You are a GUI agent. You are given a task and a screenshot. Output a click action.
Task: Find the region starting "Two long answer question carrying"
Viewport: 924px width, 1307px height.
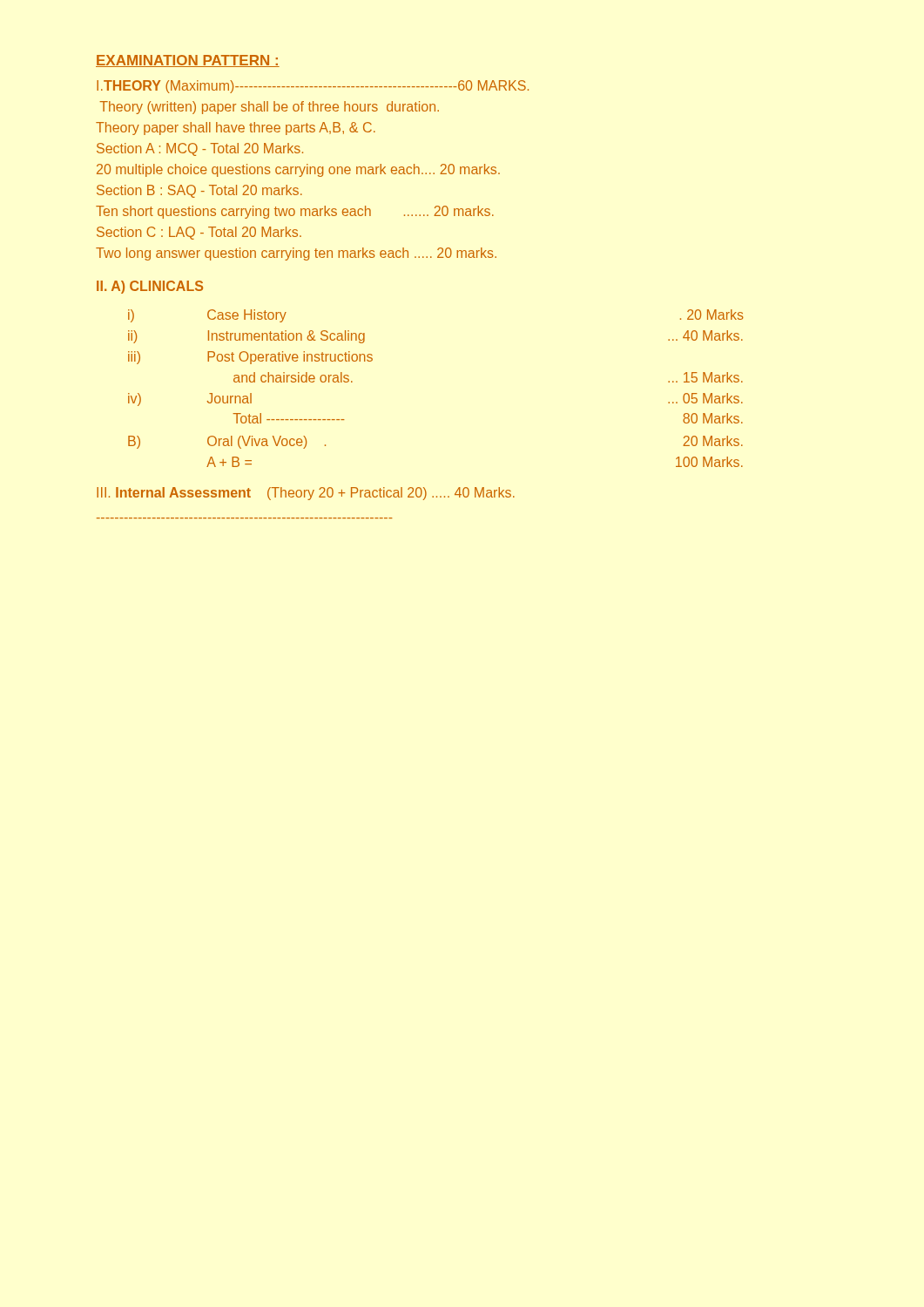click(297, 253)
